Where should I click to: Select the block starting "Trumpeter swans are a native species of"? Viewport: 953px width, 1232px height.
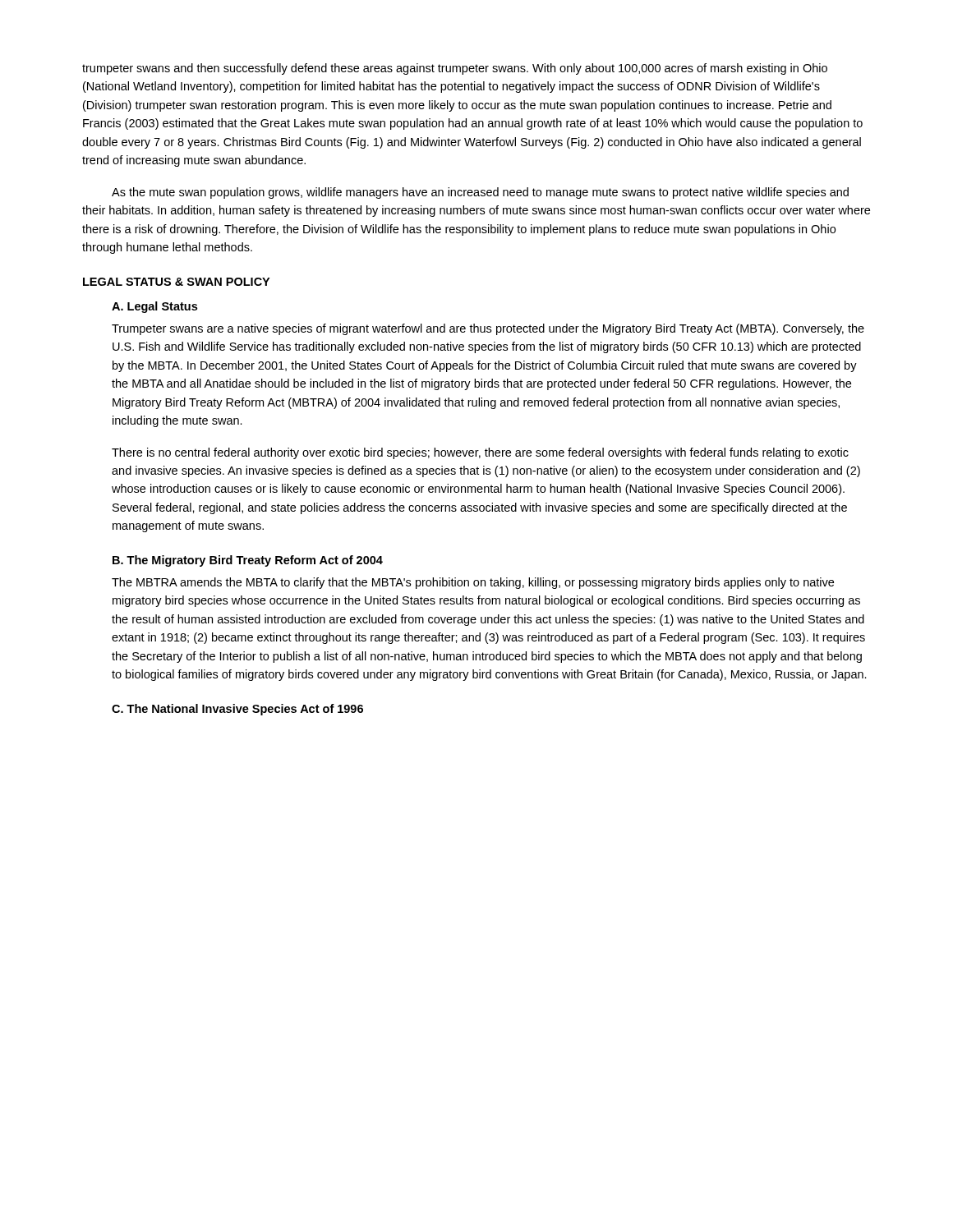click(x=491, y=375)
